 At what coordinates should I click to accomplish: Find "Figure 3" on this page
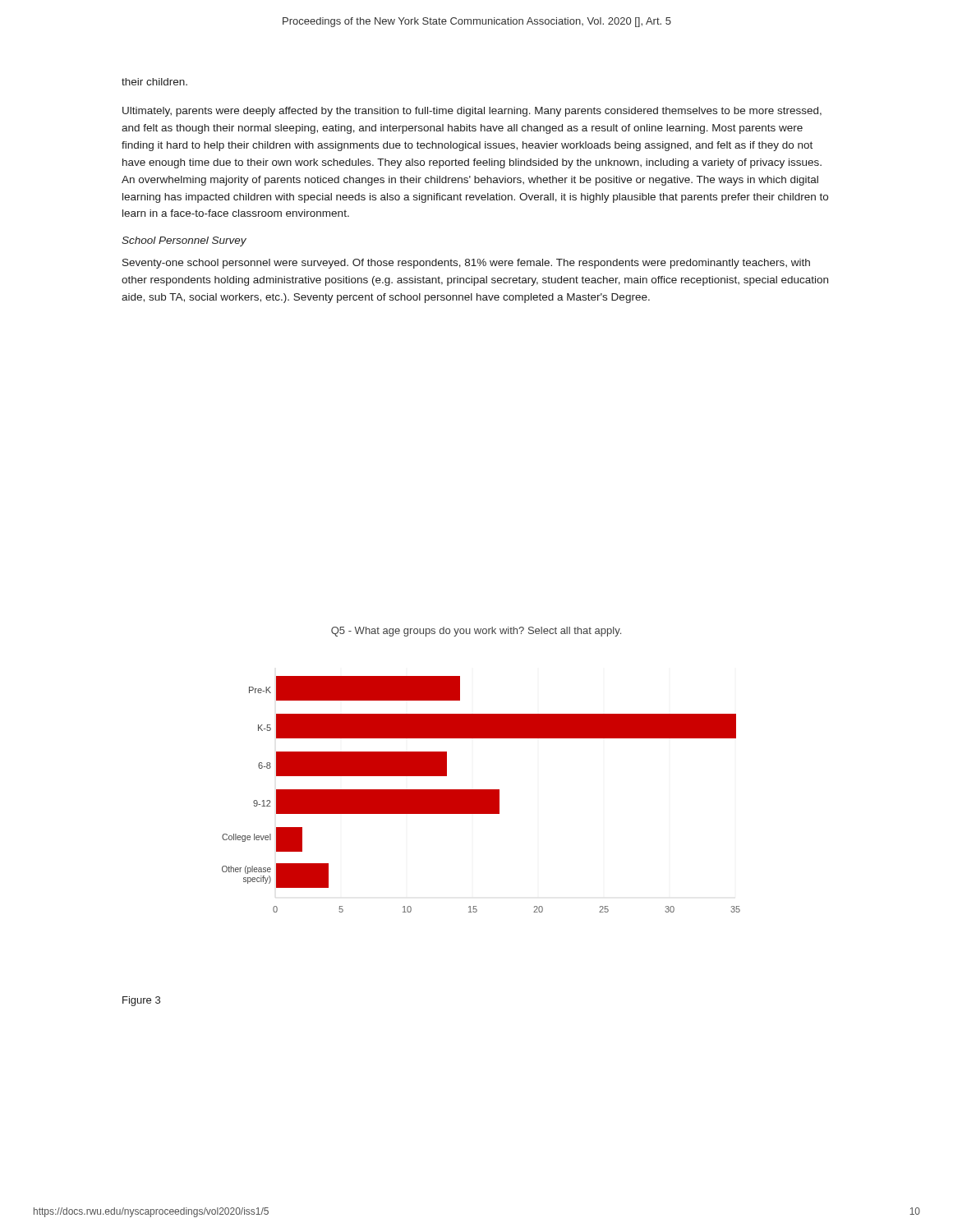click(x=141, y=1000)
